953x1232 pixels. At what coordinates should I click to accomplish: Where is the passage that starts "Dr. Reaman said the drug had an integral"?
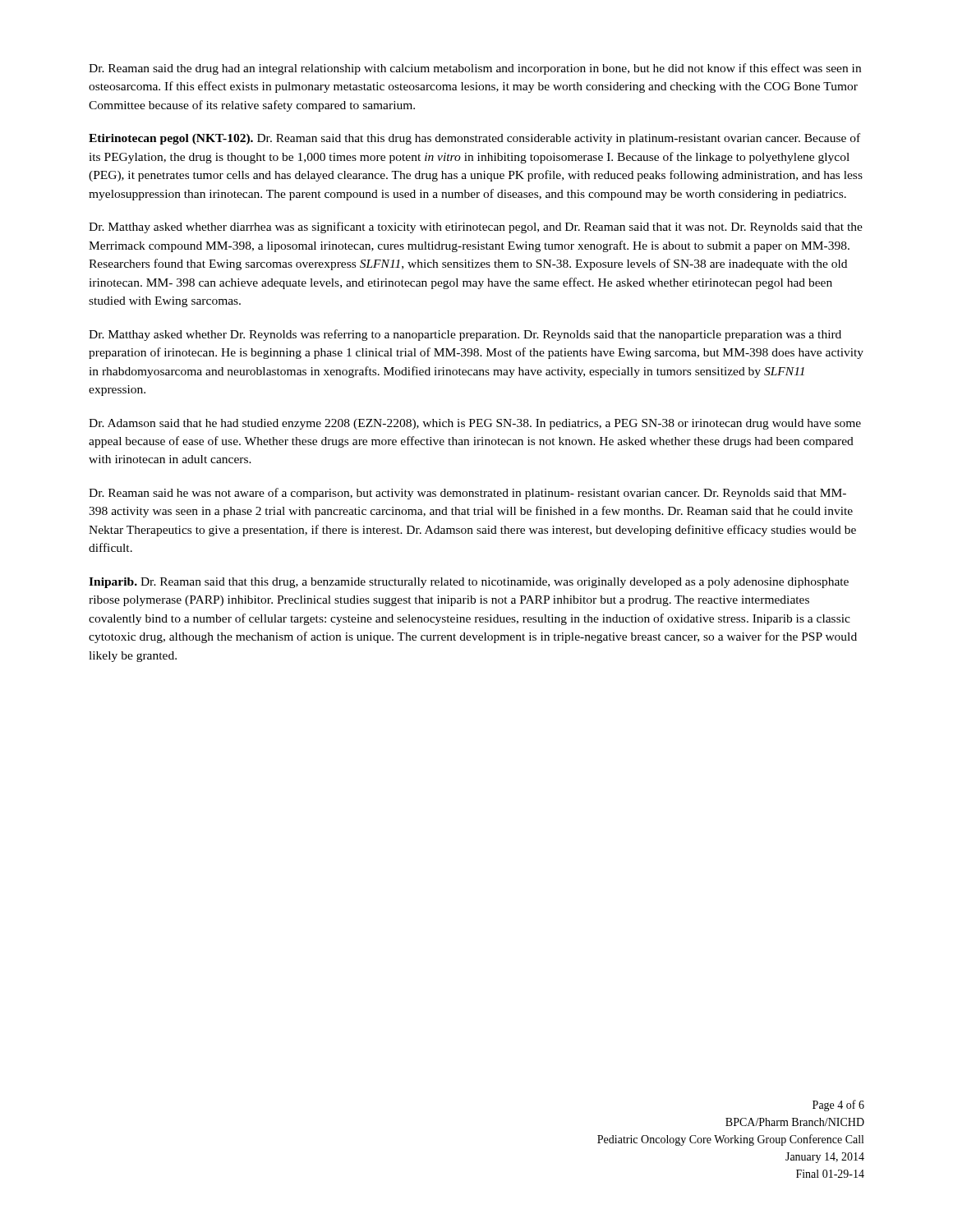(475, 86)
